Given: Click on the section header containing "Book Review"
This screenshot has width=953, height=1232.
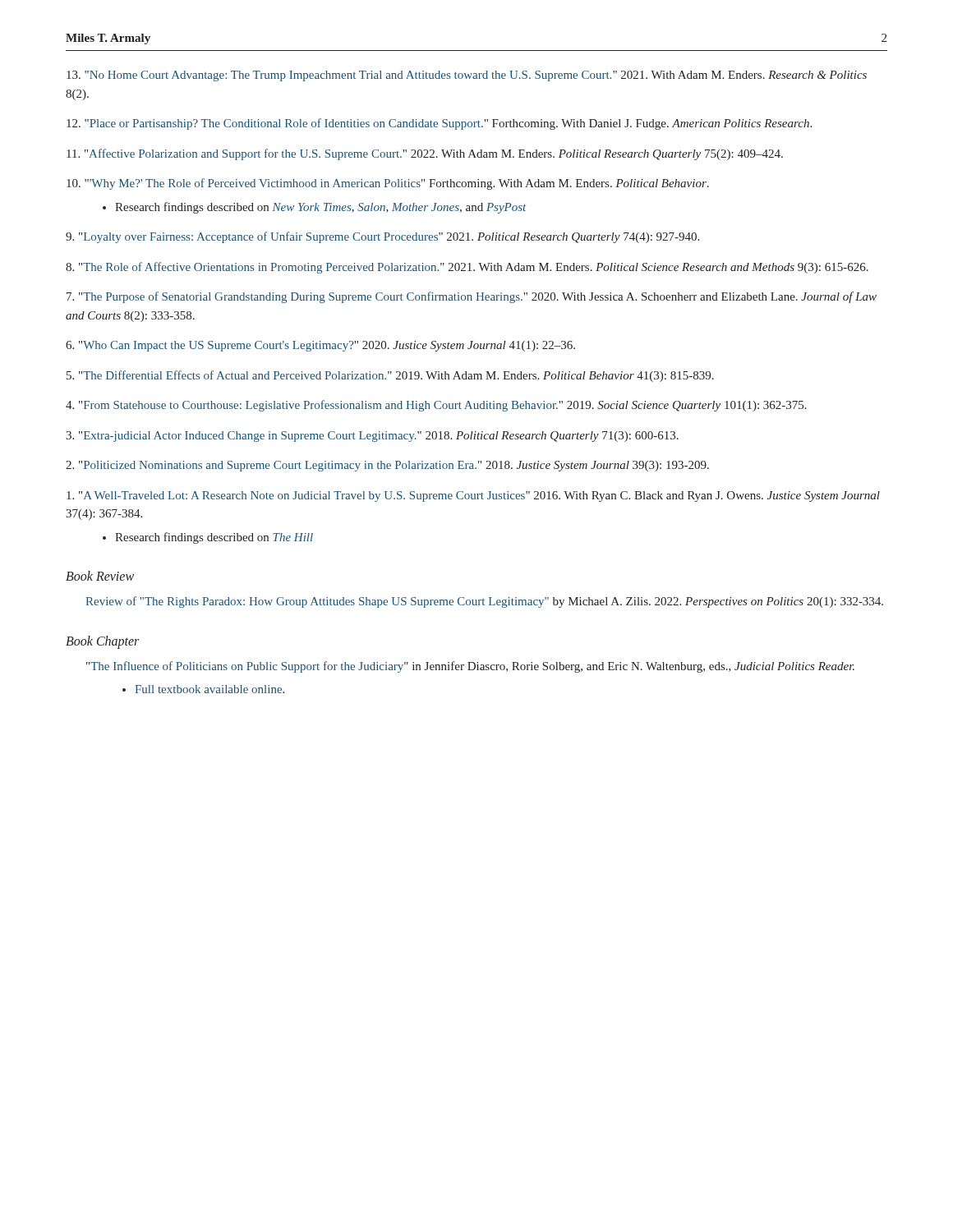Looking at the screenshot, I should click(x=100, y=576).
